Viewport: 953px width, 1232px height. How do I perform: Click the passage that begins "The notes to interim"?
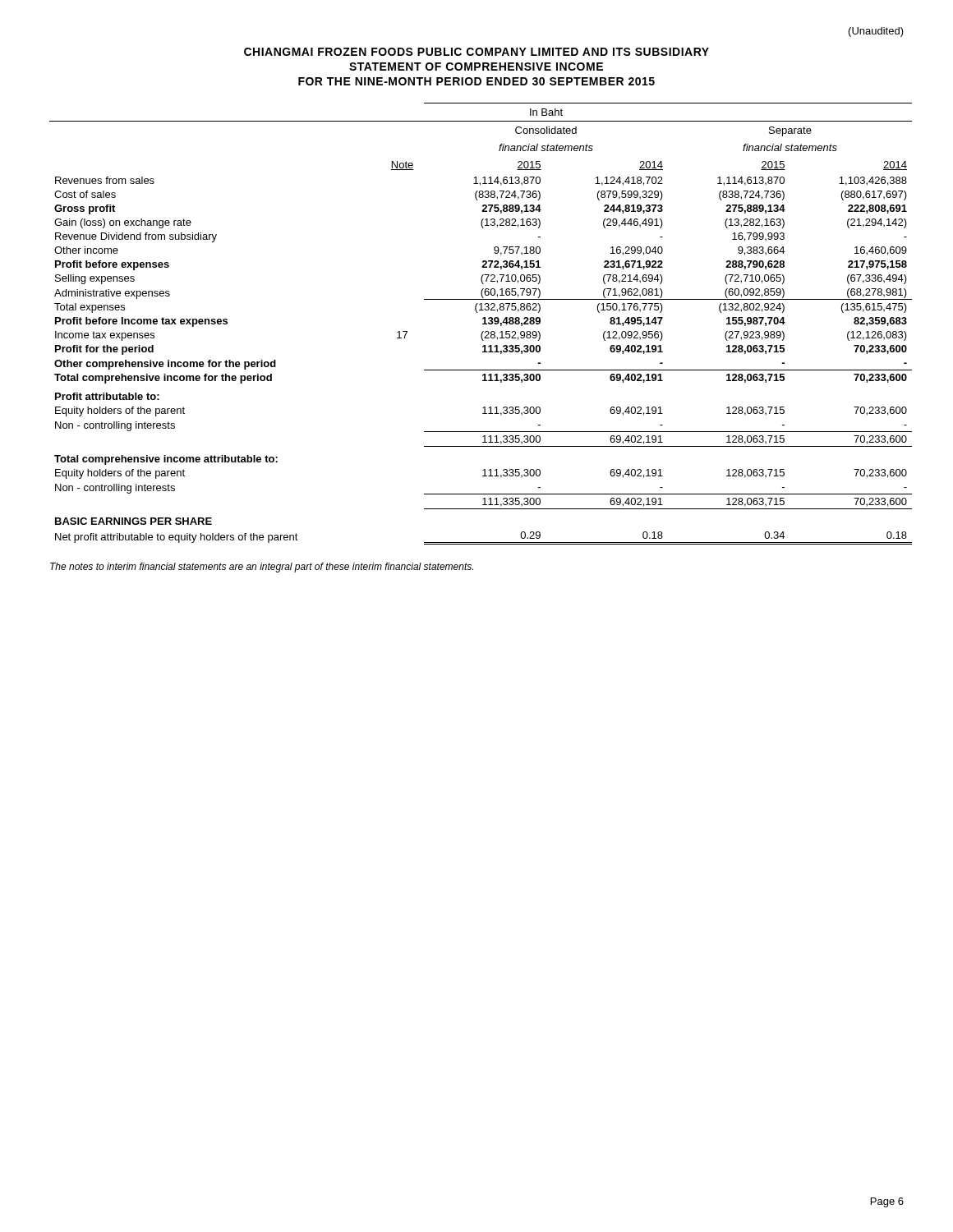[x=262, y=567]
